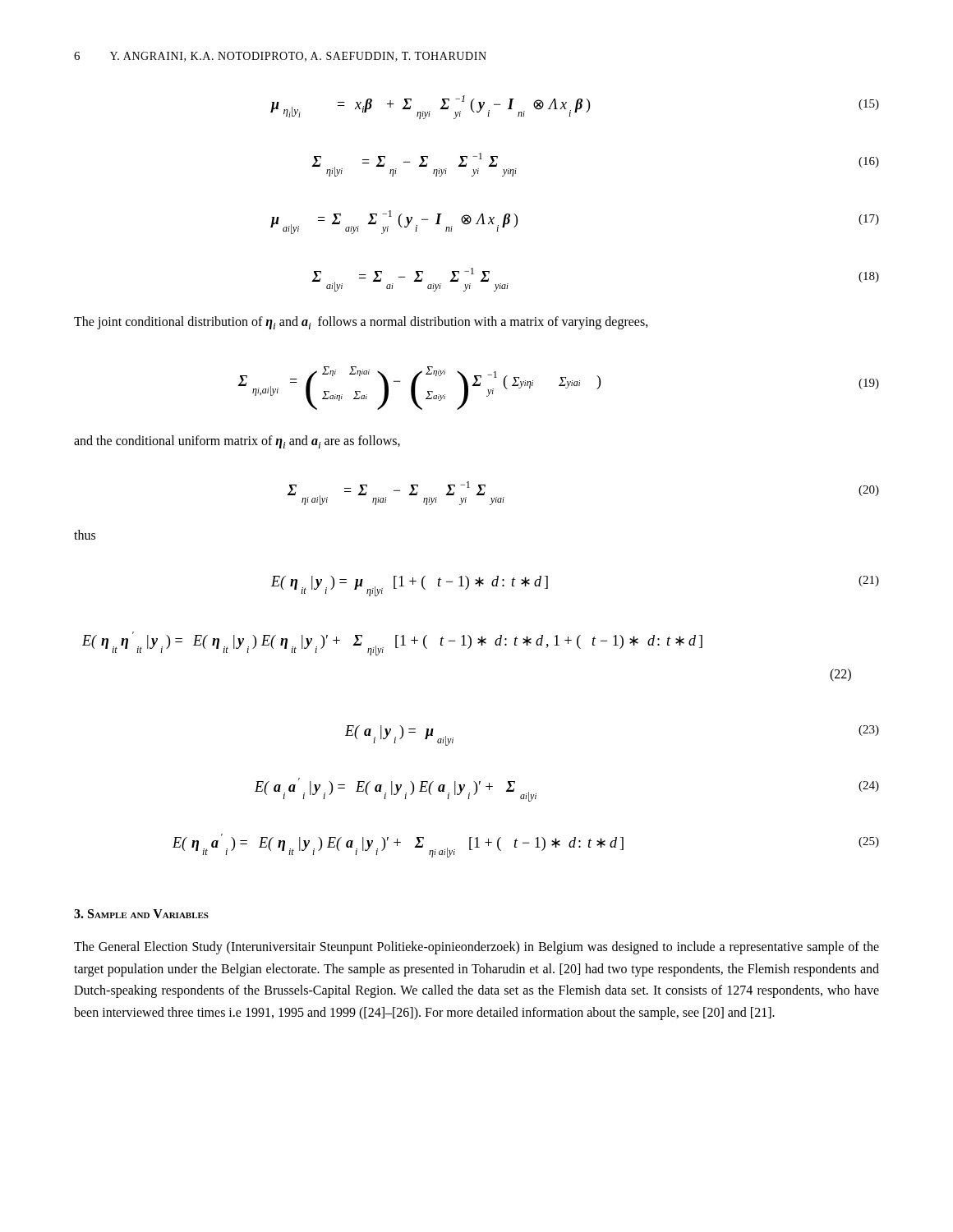This screenshot has width=953, height=1232.
Task: Where is the formula that starts "Σ ηi|yi = Σ ηi − Σ"?
Action: [423, 165]
